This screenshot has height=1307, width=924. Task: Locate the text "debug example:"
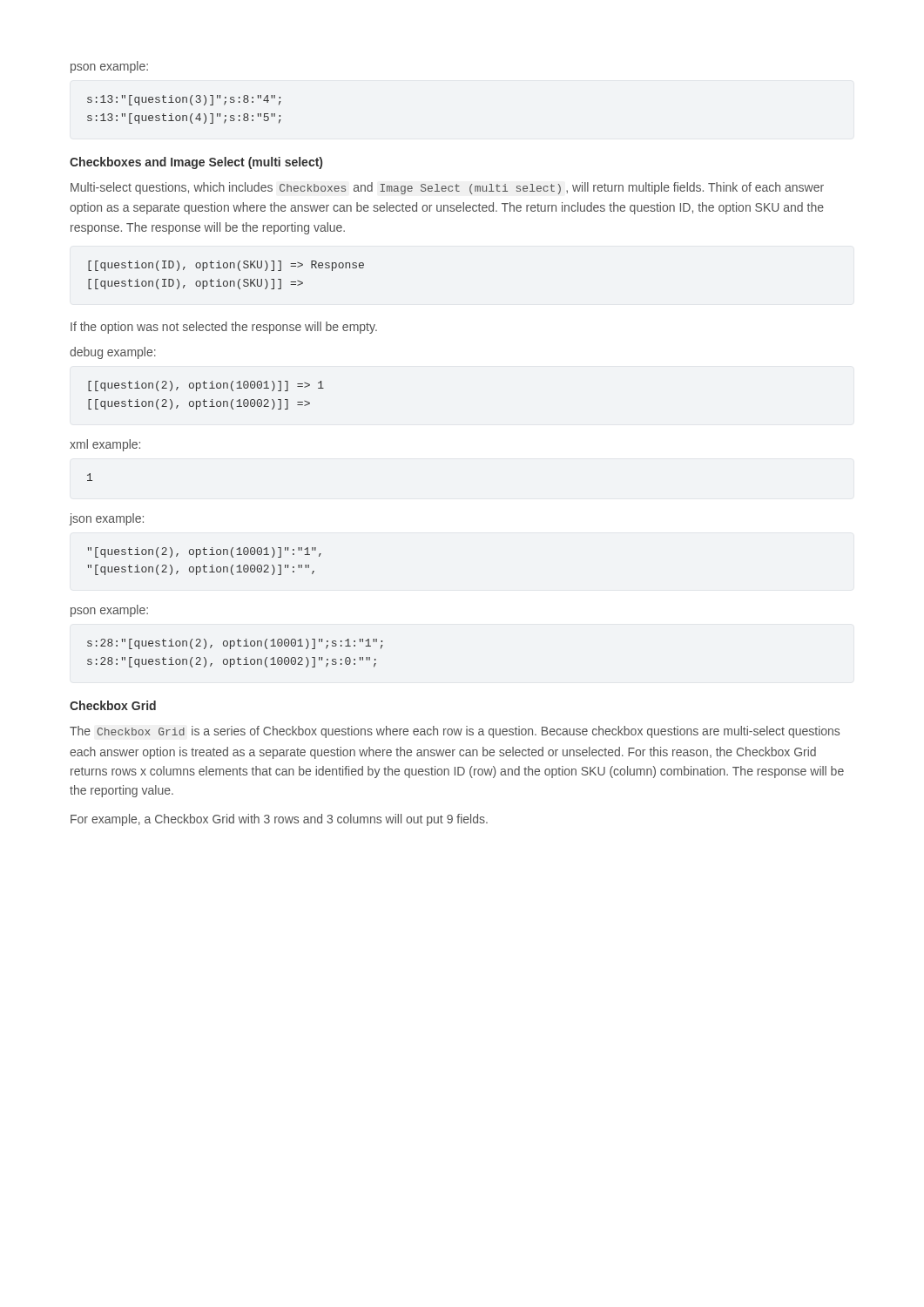pos(113,352)
